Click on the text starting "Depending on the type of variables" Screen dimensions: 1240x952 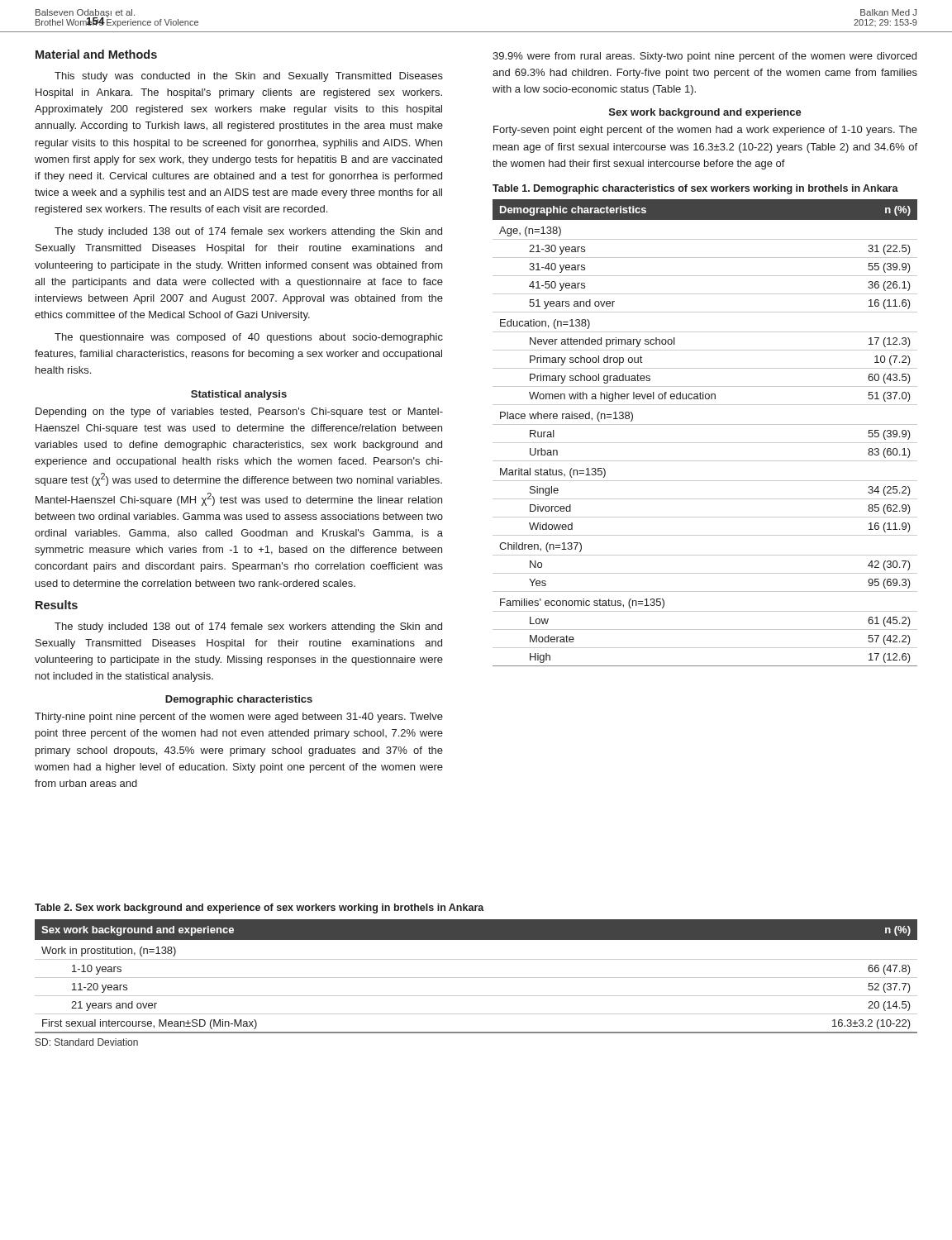[x=239, y=497]
